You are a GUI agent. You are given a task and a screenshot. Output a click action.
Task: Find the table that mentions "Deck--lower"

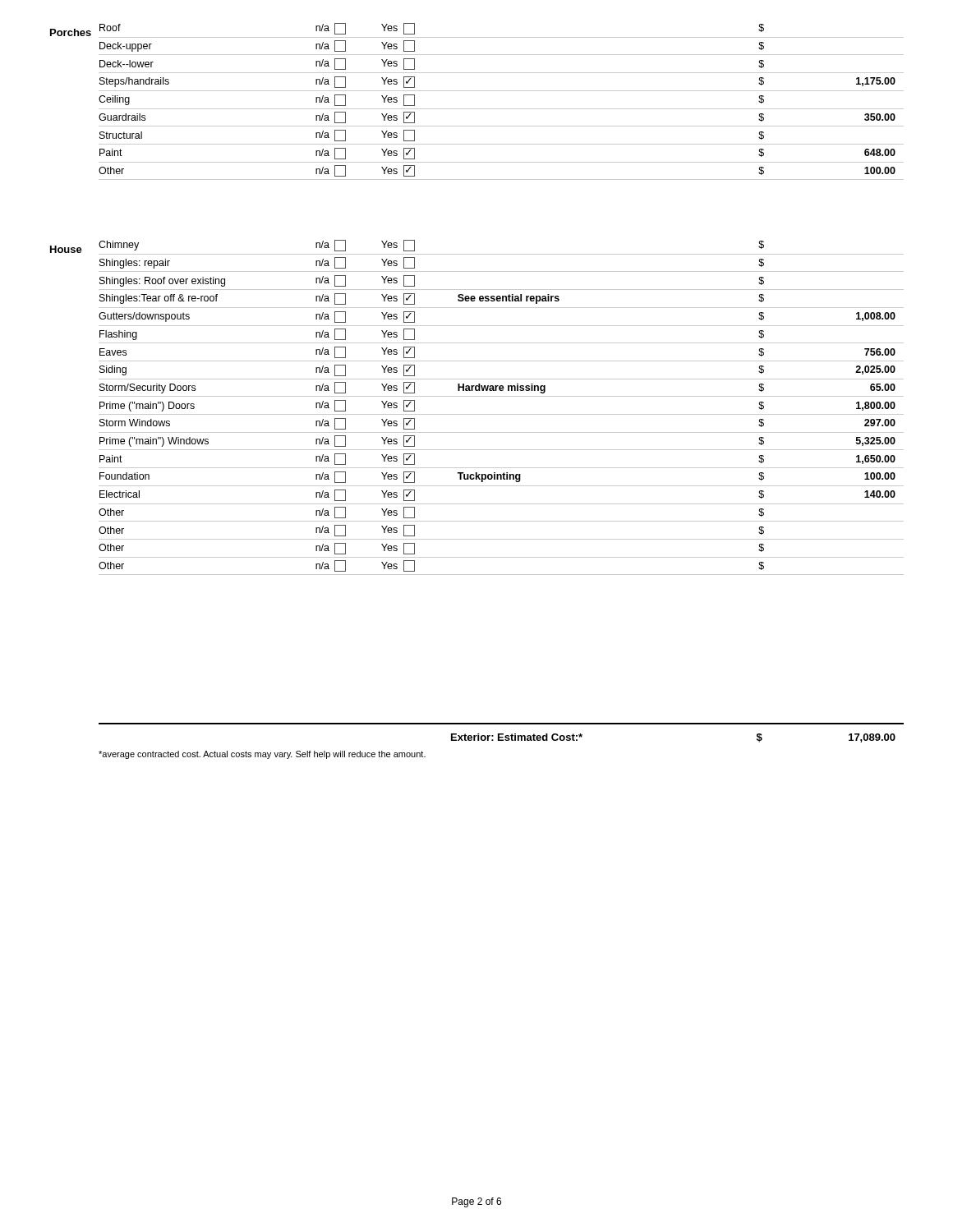tap(501, 100)
